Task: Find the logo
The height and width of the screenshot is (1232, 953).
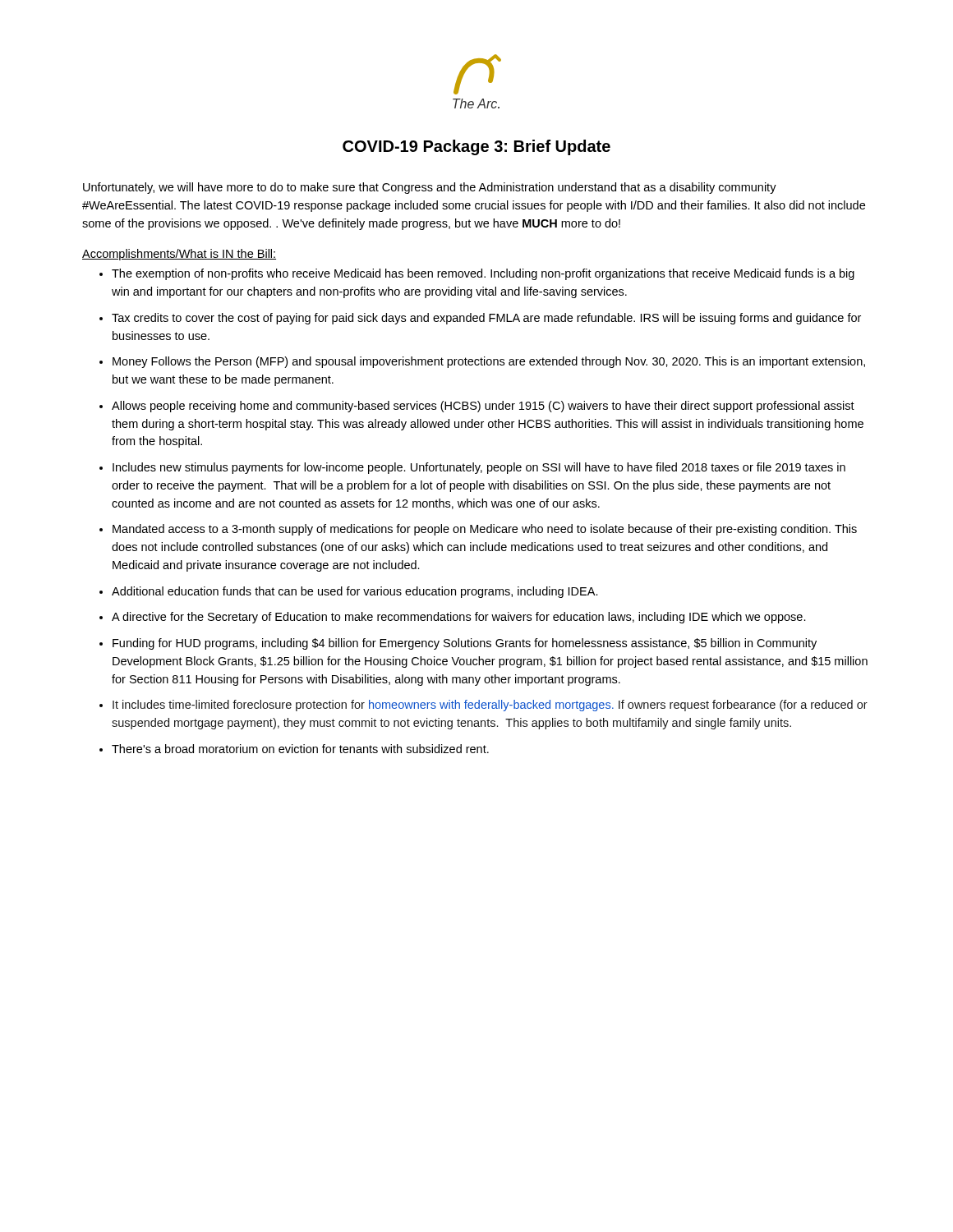Action: click(x=476, y=83)
